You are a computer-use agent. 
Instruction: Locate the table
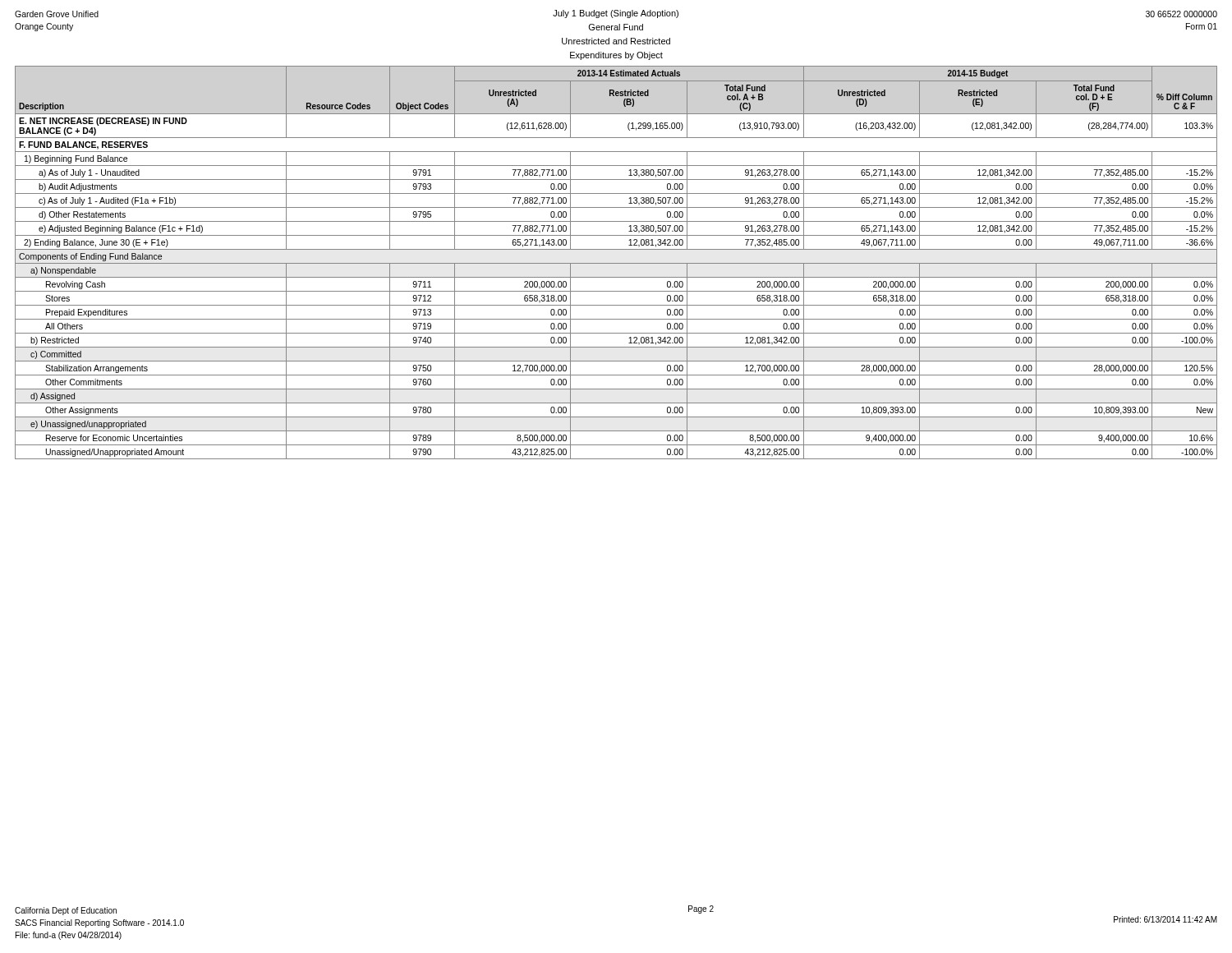coord(616,263)
